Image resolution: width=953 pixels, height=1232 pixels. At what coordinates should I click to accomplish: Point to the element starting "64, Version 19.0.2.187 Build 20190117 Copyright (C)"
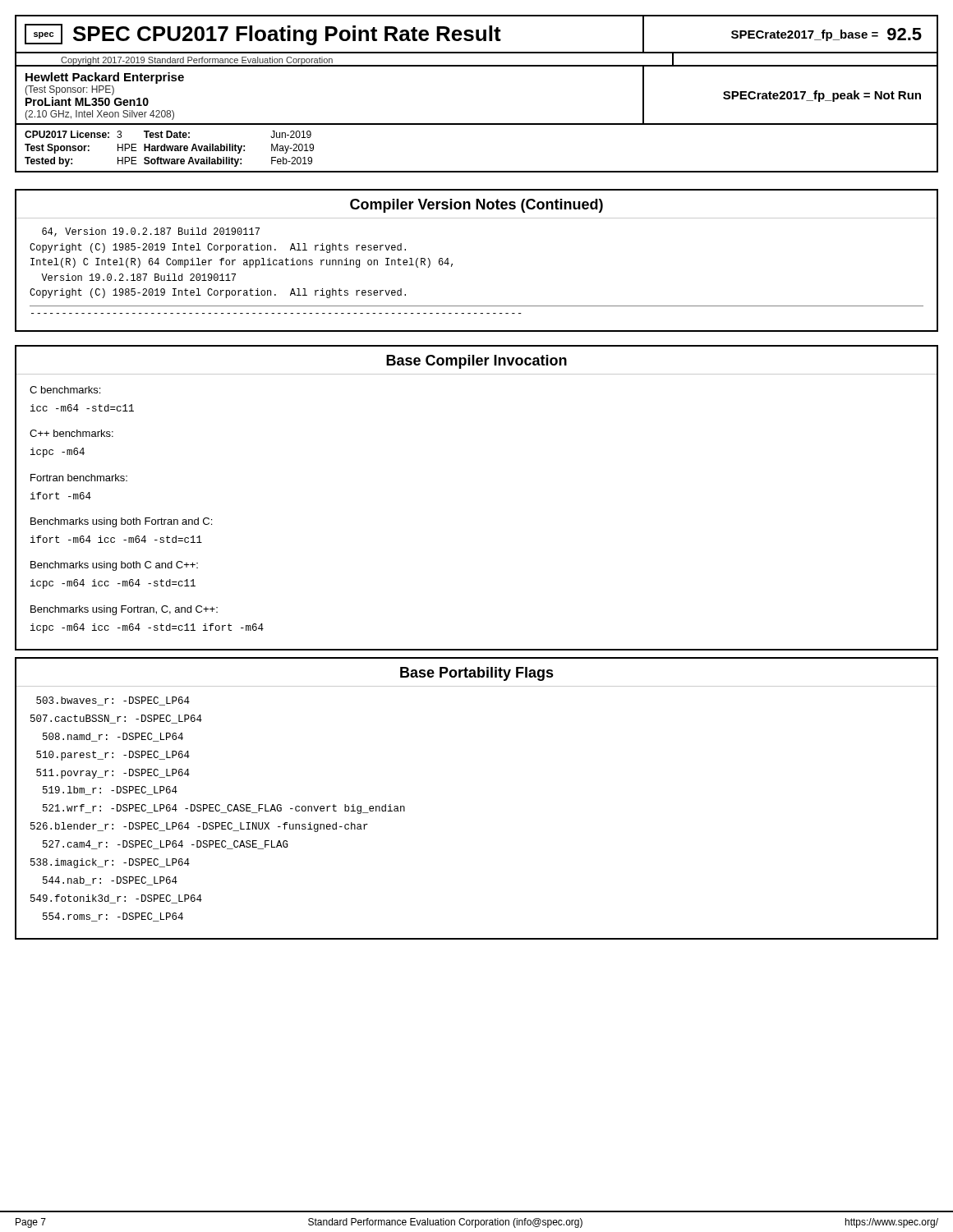151,232
